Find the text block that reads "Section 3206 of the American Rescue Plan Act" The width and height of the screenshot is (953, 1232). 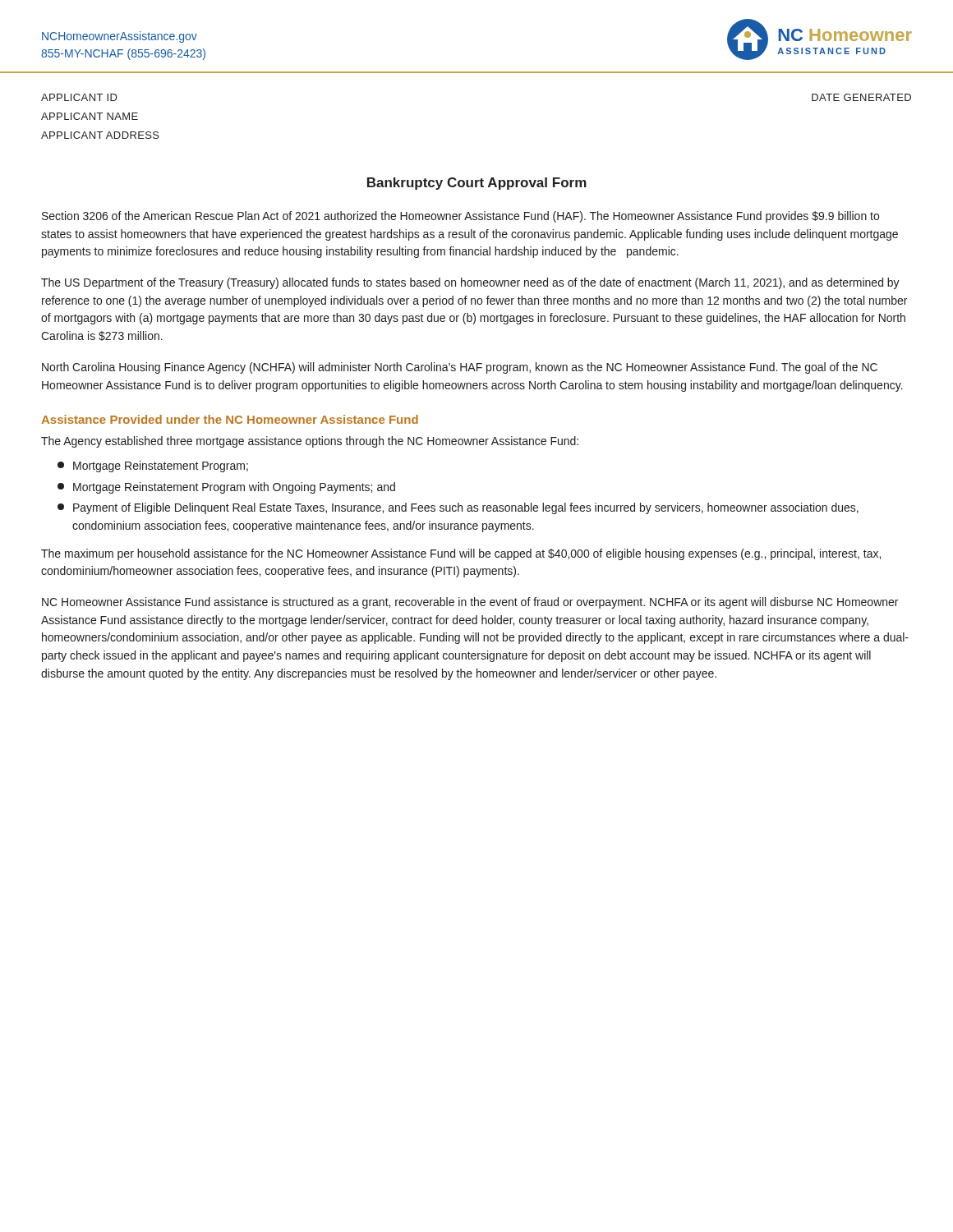pos(470,234)
